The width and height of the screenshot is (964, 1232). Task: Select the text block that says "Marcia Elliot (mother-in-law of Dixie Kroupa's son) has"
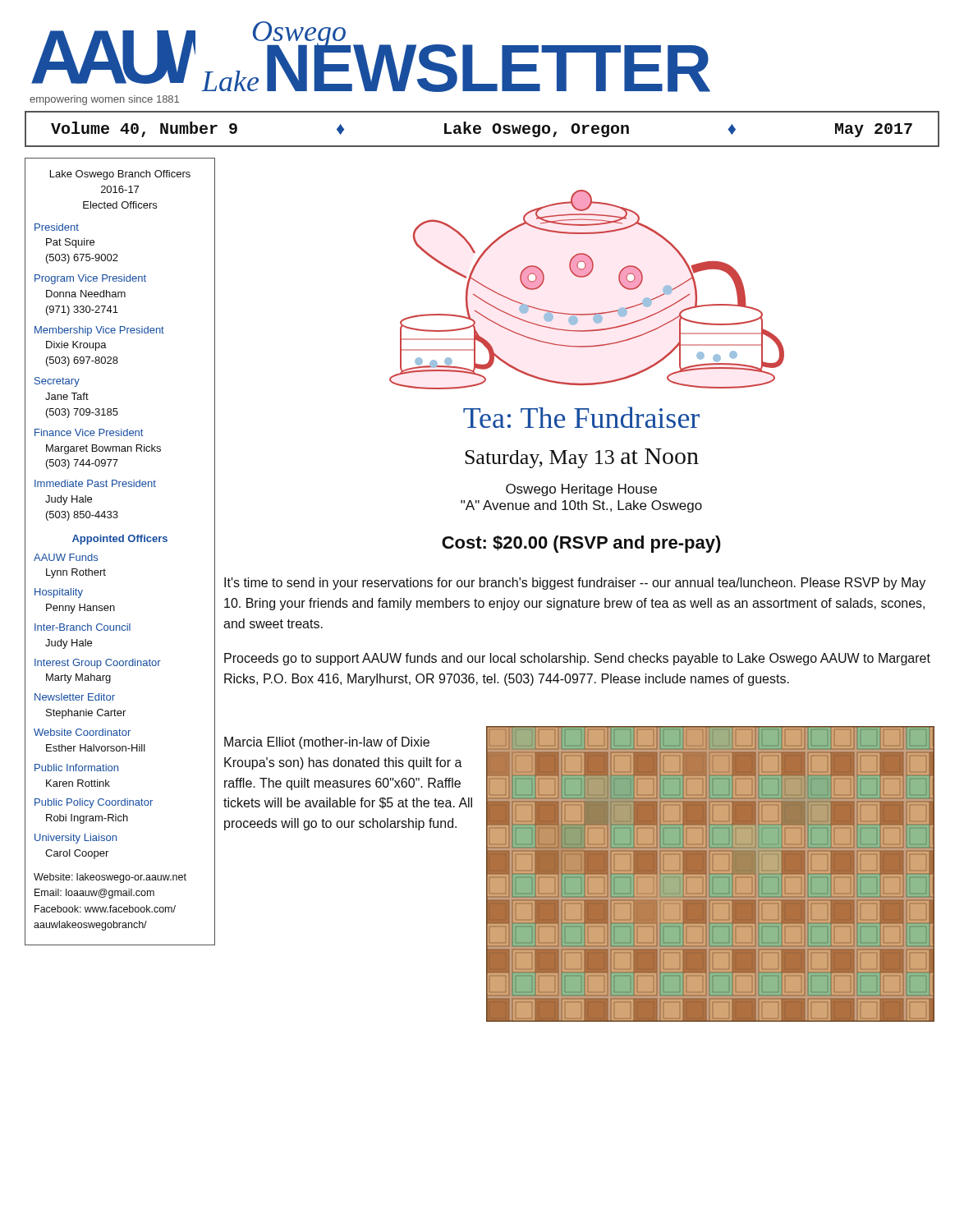(348, 783)
